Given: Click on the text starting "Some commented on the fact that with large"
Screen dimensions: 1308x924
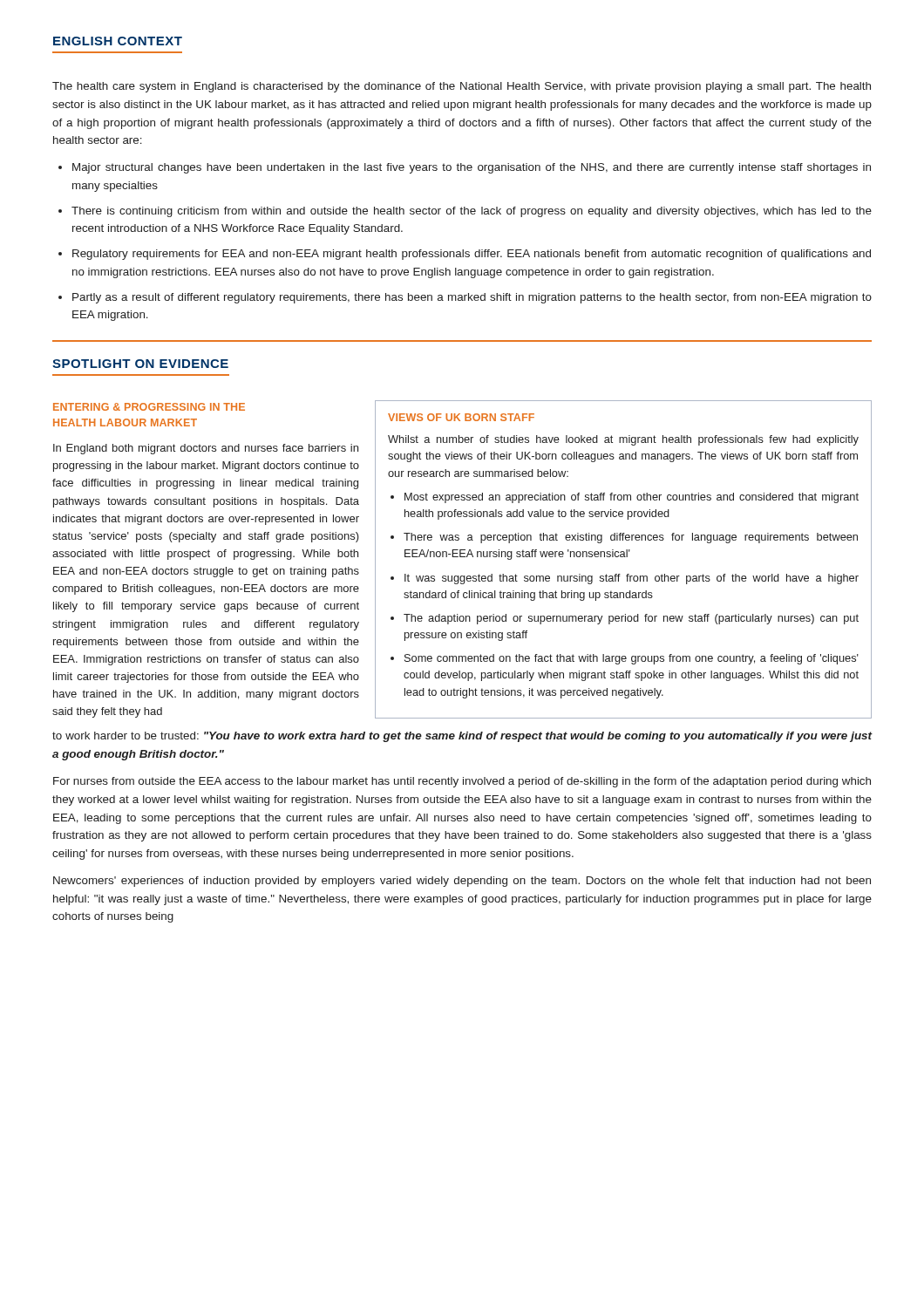Looking at the screenshot, I should tap(631, 675).
